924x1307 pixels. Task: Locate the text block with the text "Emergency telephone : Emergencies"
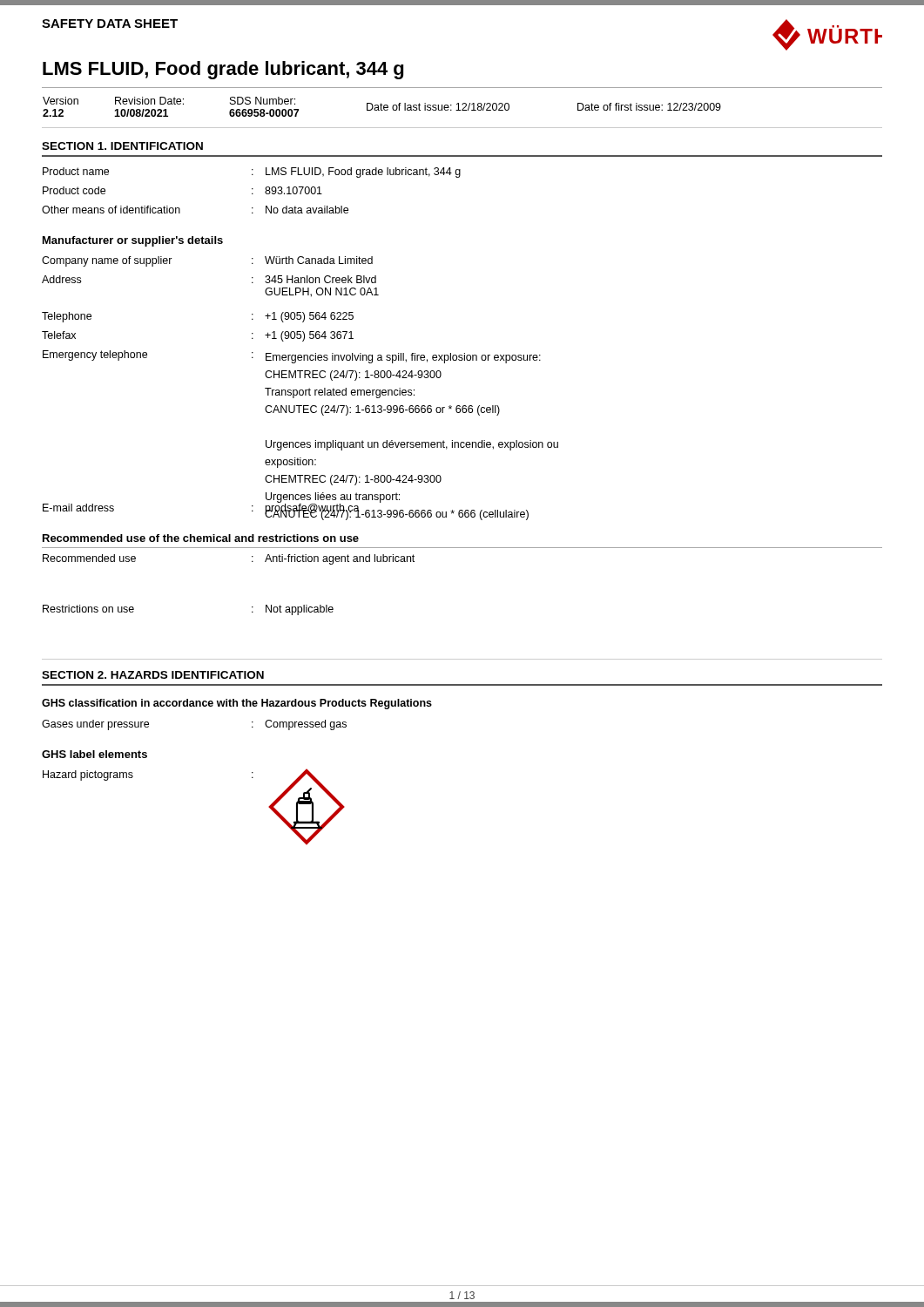tap(300, 436)
